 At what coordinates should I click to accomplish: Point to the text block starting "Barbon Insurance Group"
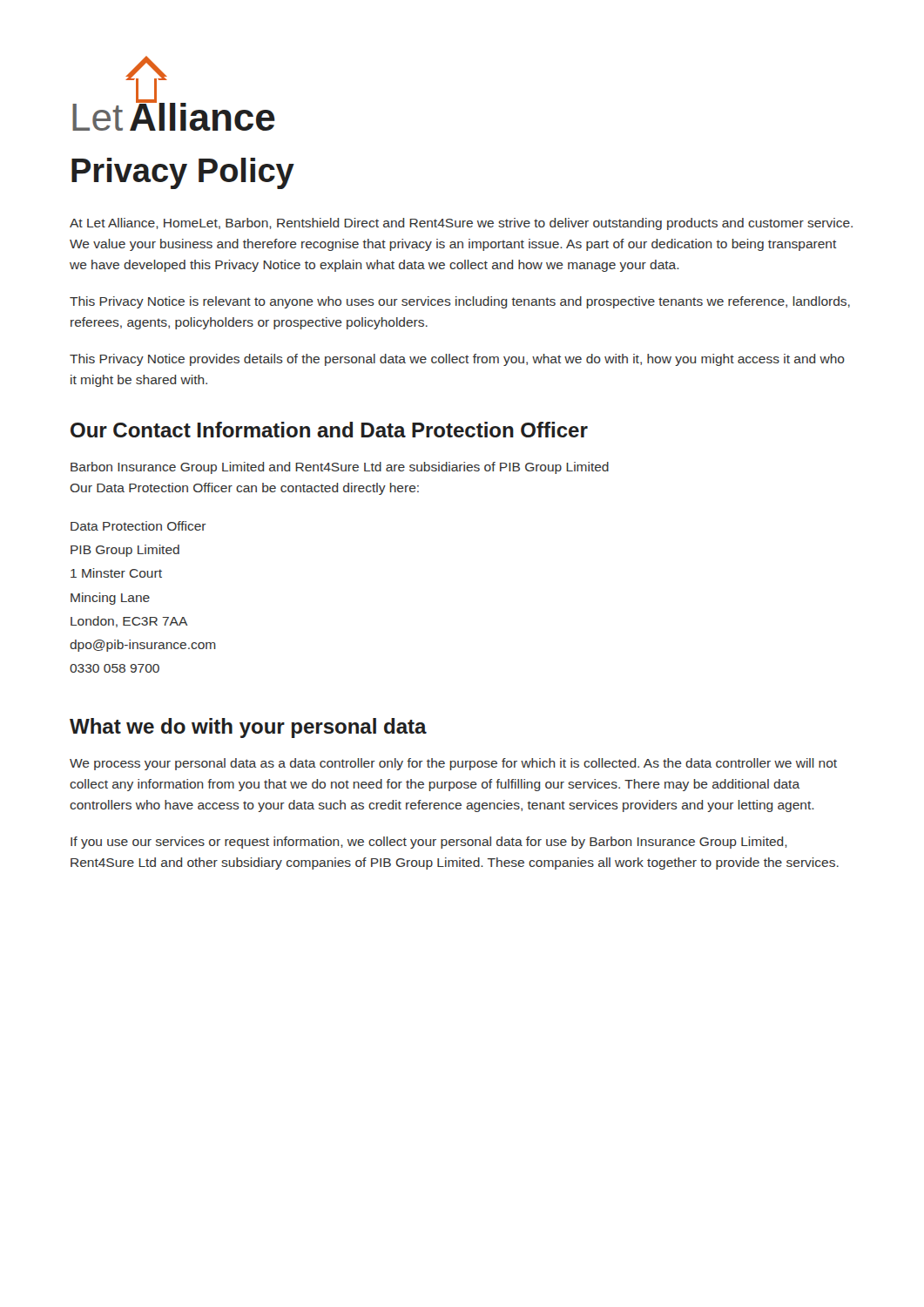pos(339,477)
